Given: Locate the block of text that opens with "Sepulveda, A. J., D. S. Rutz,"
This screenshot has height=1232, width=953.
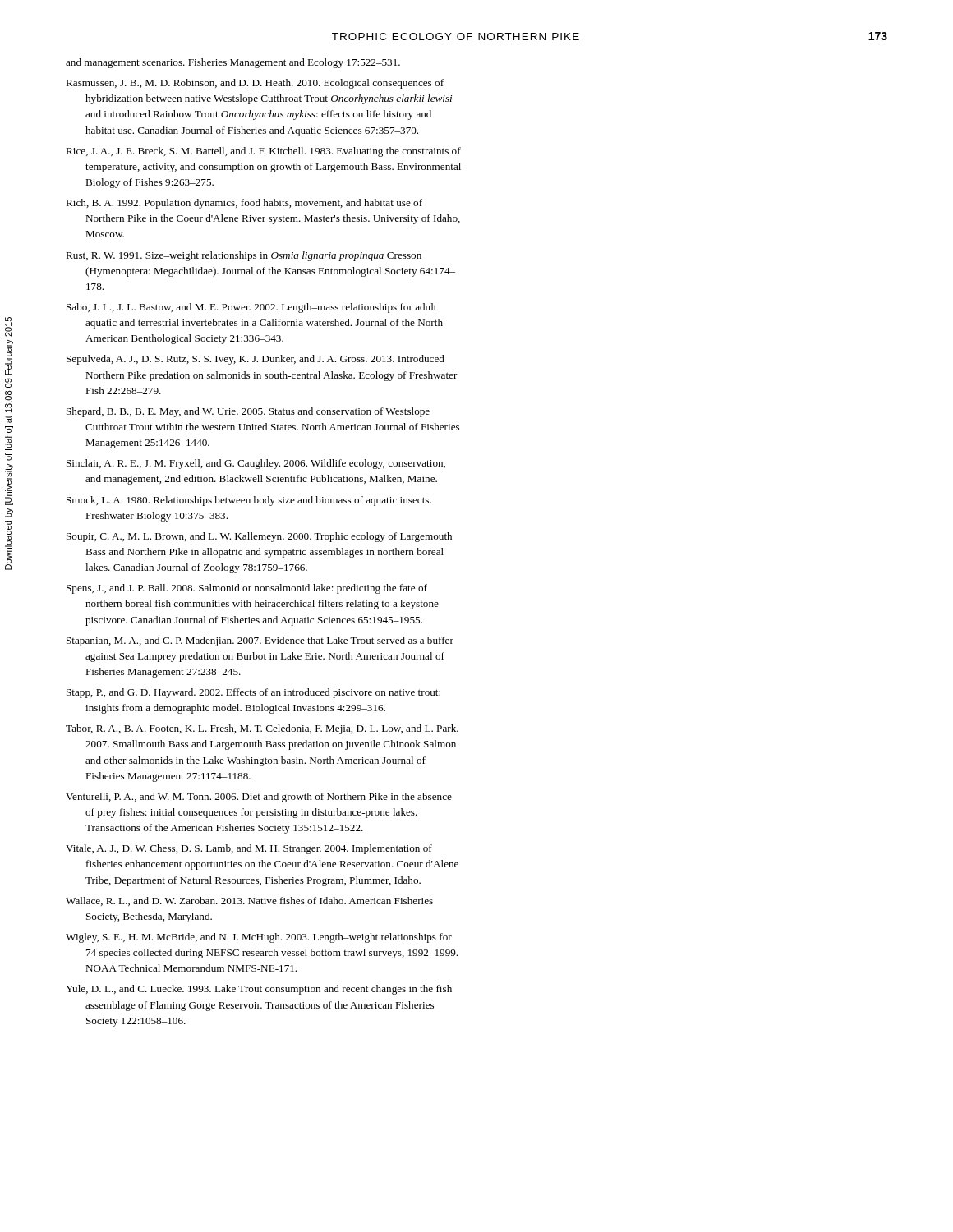Looking at the screenshot, I should click(x=261, y=375).
